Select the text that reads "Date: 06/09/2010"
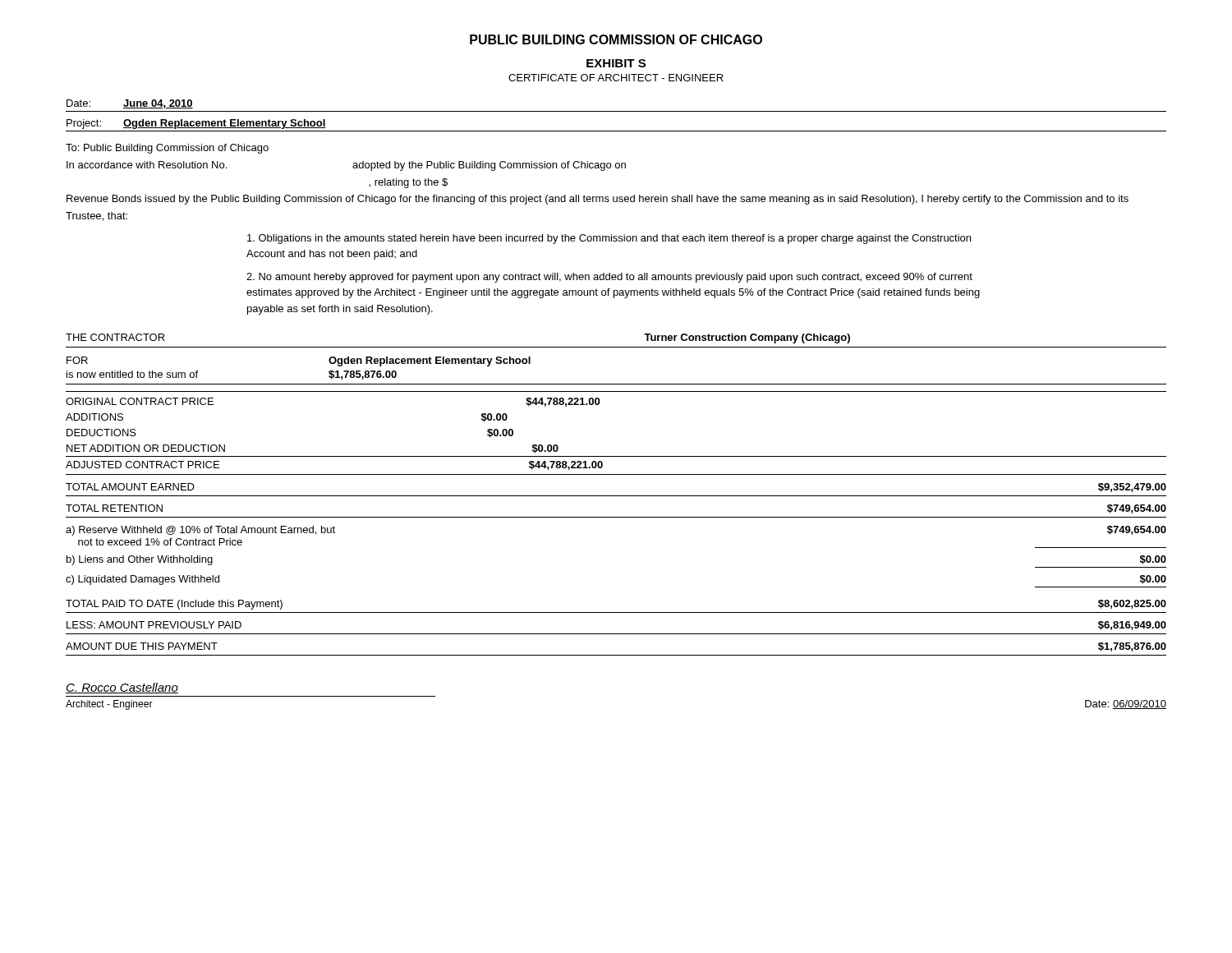The width and height of the screenshot is (1232, 953). [x=1125, y=704]
